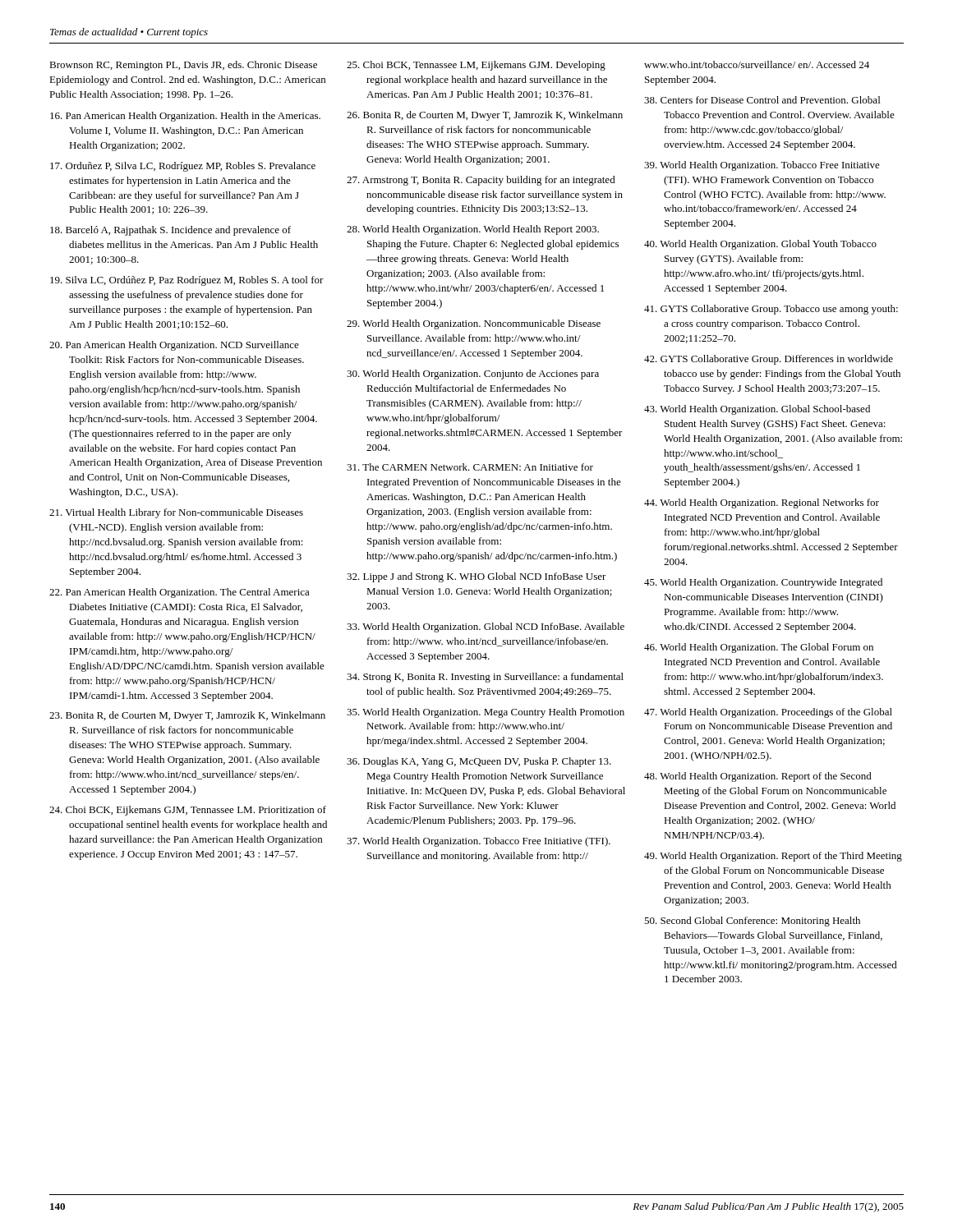The height and width of the screenshot is (1232, 953).
Task: Find the list item containing "31. The CARMEN Network. CARMEN: An Initiative"
Action: [484, 511]
